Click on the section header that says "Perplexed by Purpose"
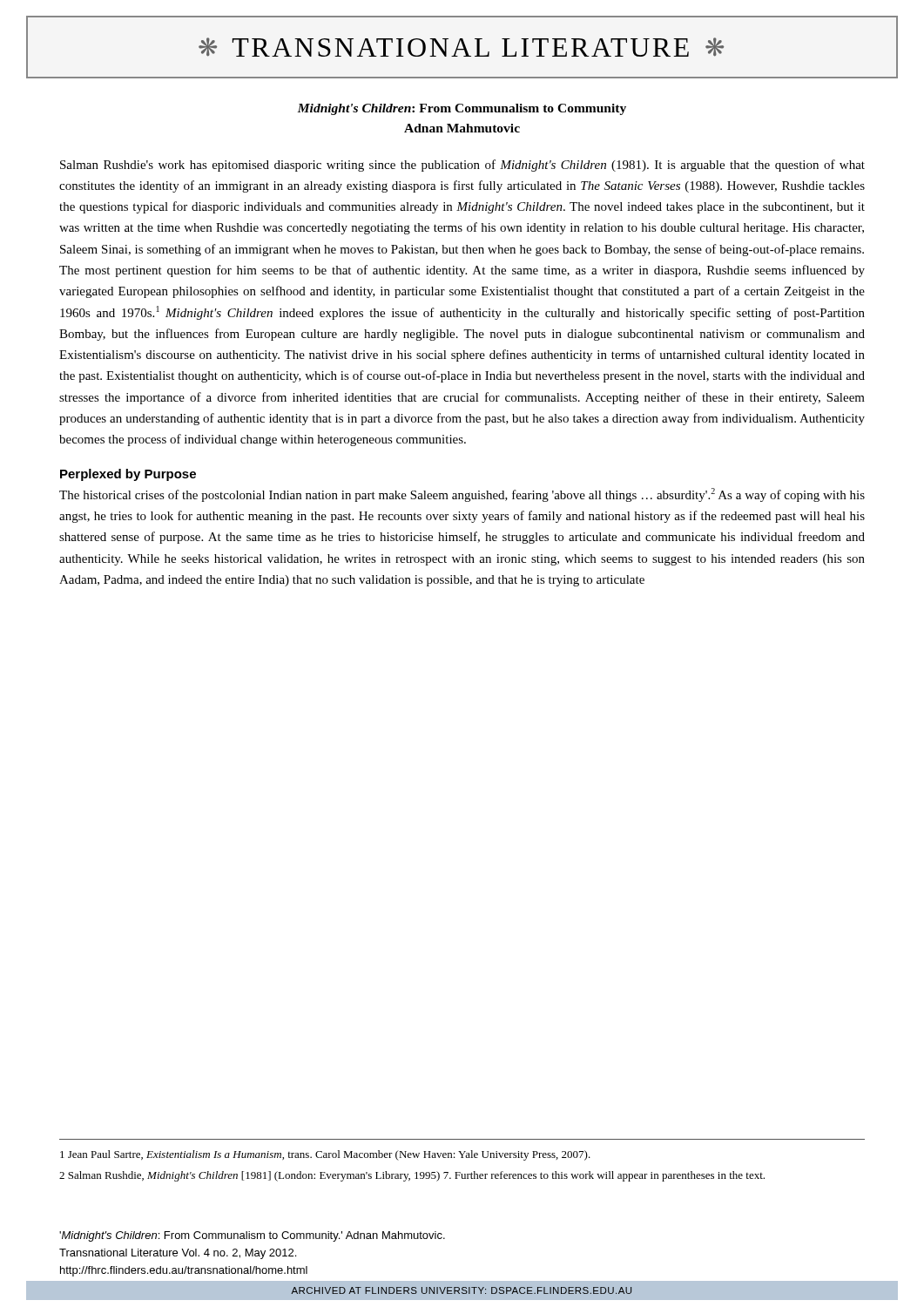 coord(128,473)
